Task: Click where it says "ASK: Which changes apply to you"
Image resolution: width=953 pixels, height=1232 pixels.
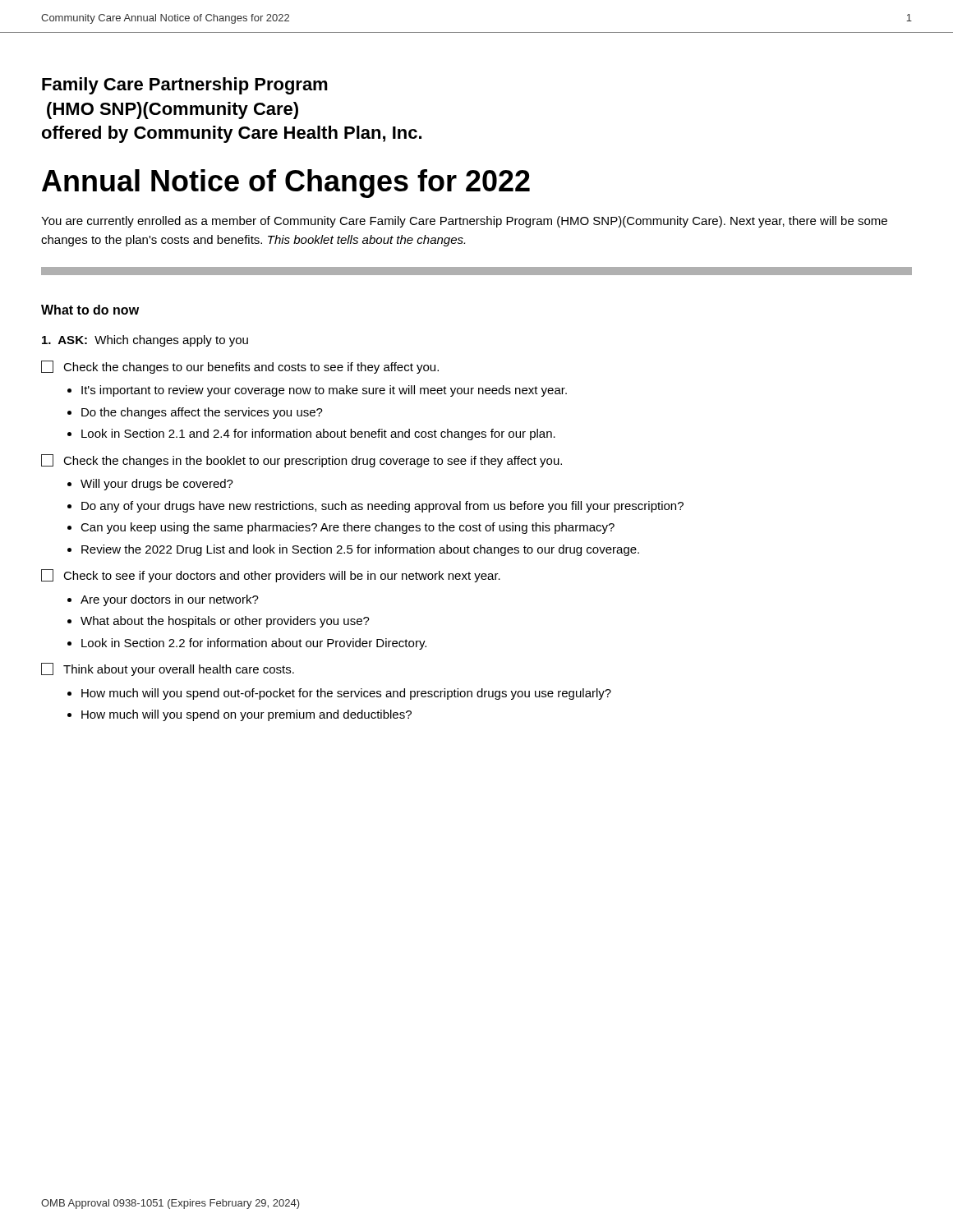Action: coord(145,340)
